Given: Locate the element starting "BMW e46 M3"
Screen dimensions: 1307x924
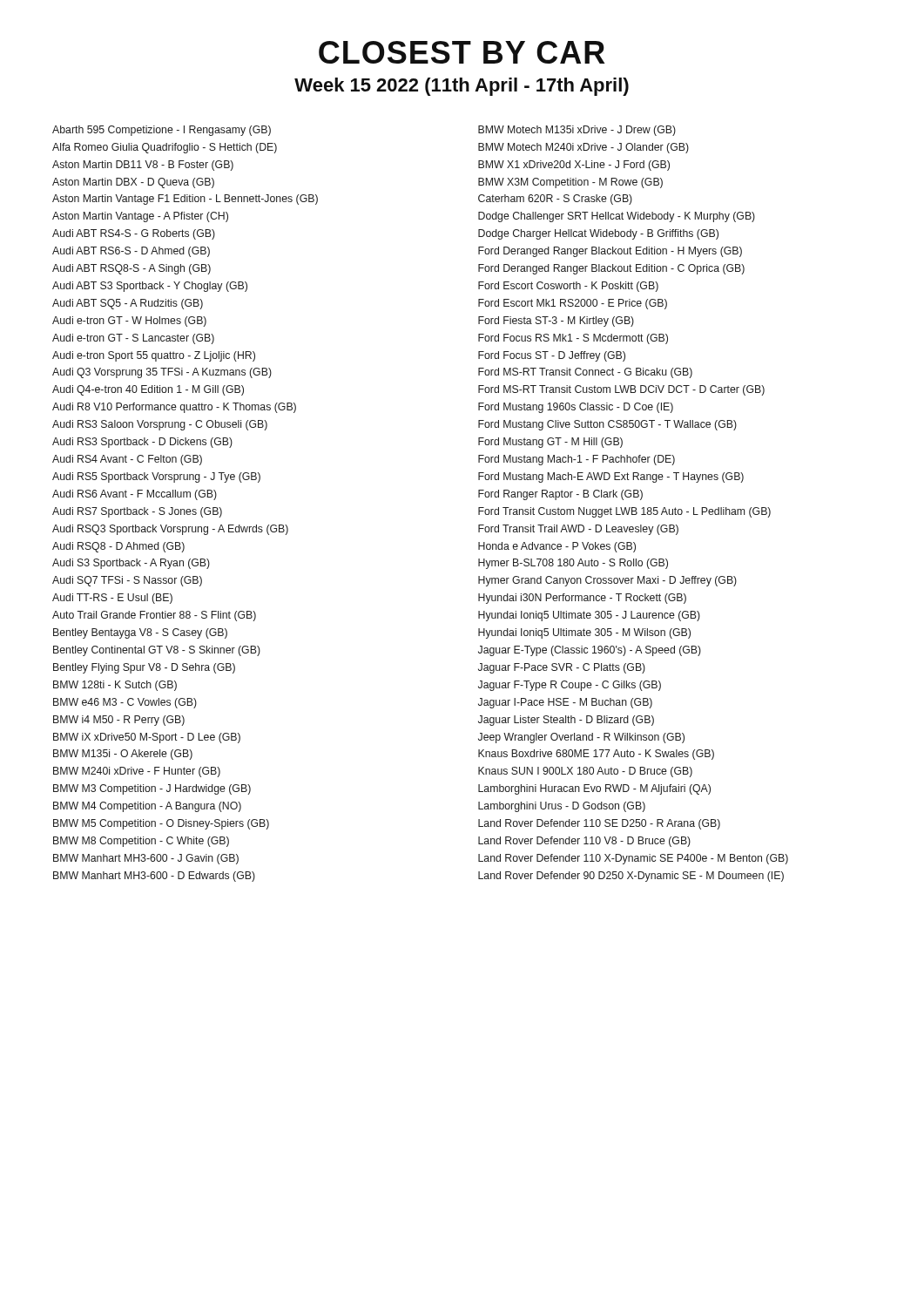Looking at the screenshot, I should pos(125,702).
